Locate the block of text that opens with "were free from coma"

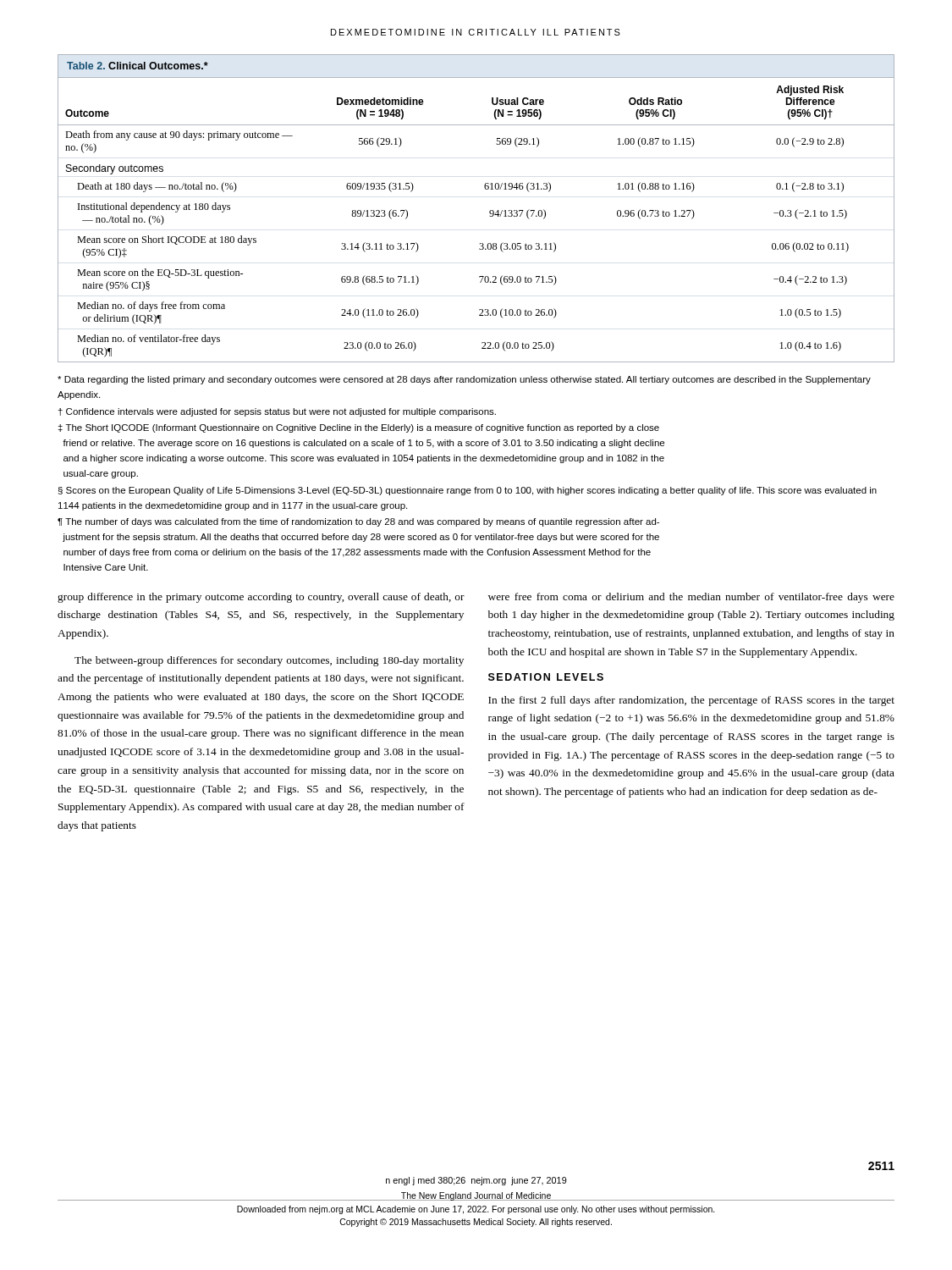click(x=691, y=624)
